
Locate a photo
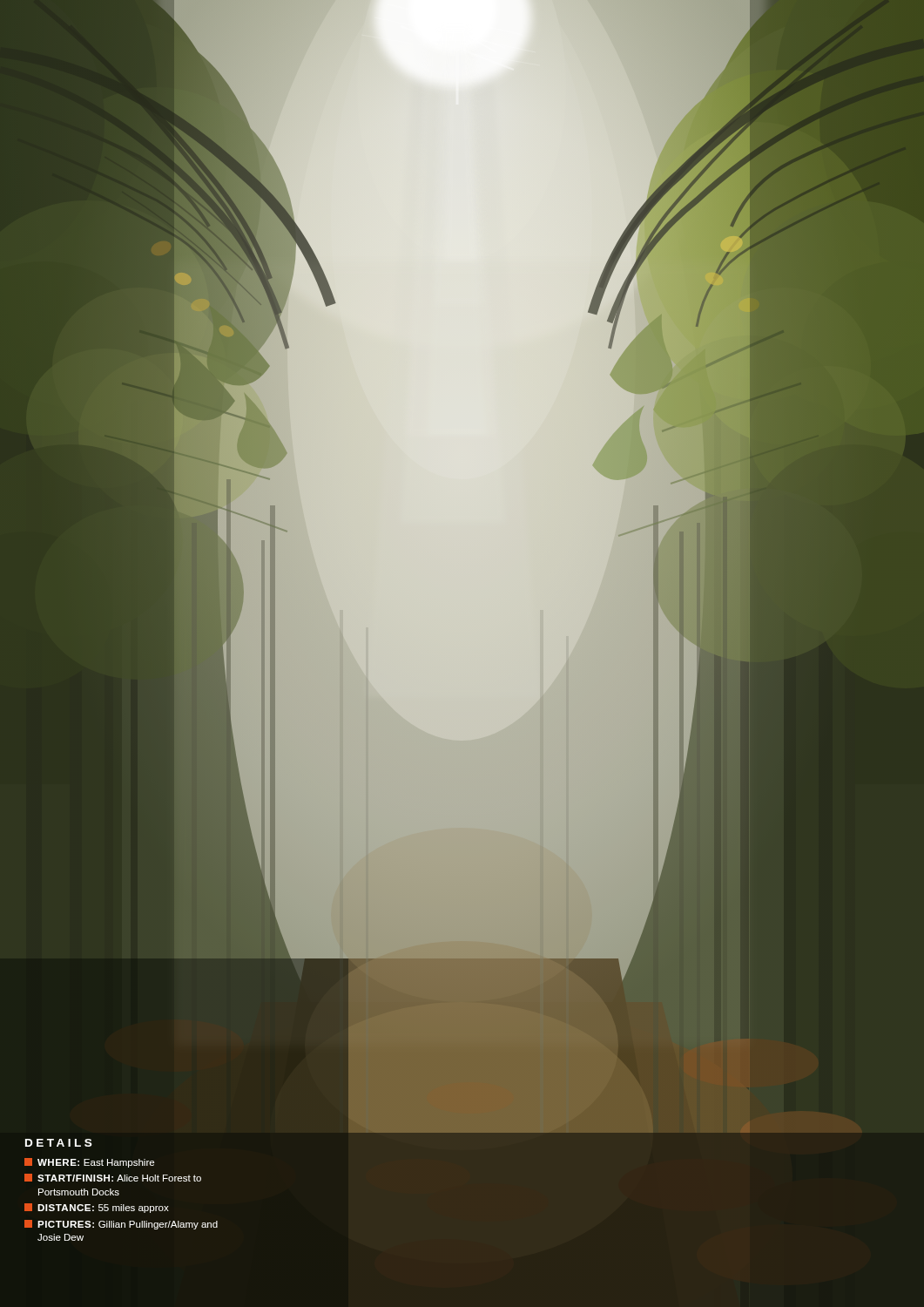click(x=462, y=654)
